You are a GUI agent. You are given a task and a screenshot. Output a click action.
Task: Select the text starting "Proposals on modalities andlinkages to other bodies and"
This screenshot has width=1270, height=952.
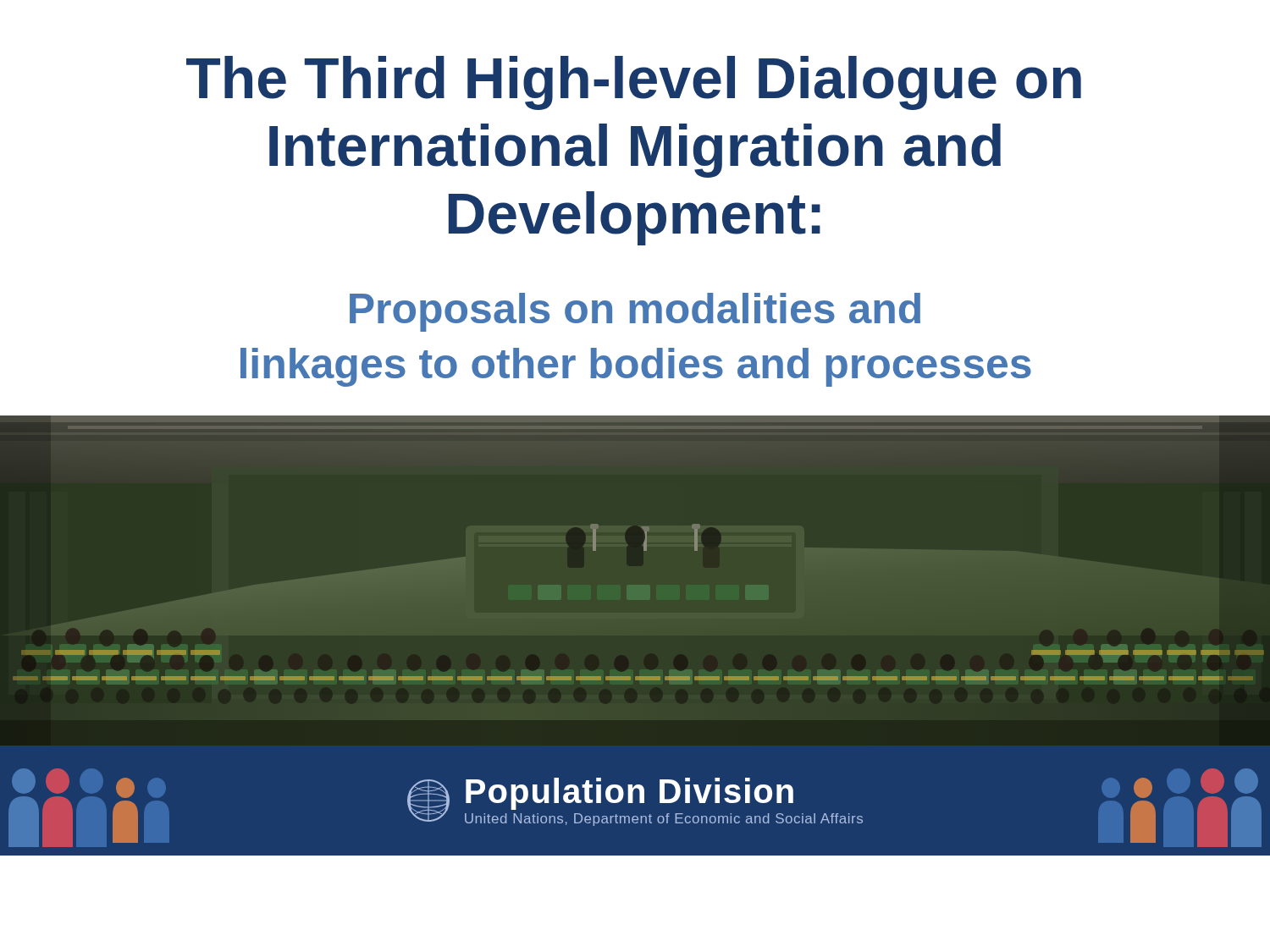pyautogui.click(x=635, y=337)
